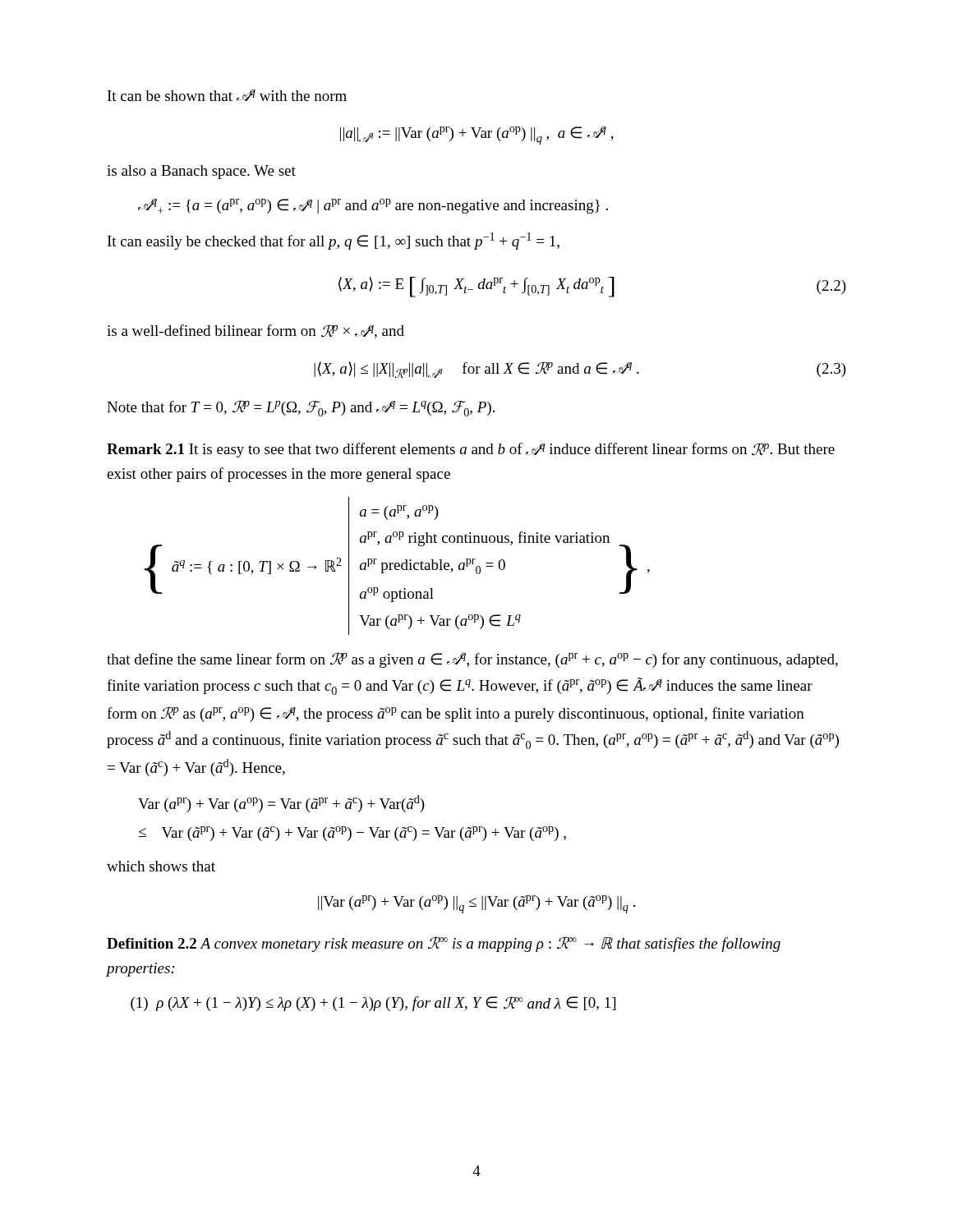Select the text block that says "is a well-defined bilinear form on ℛp"
Viewport: 953px width, 1232px height.
(255, 330)
